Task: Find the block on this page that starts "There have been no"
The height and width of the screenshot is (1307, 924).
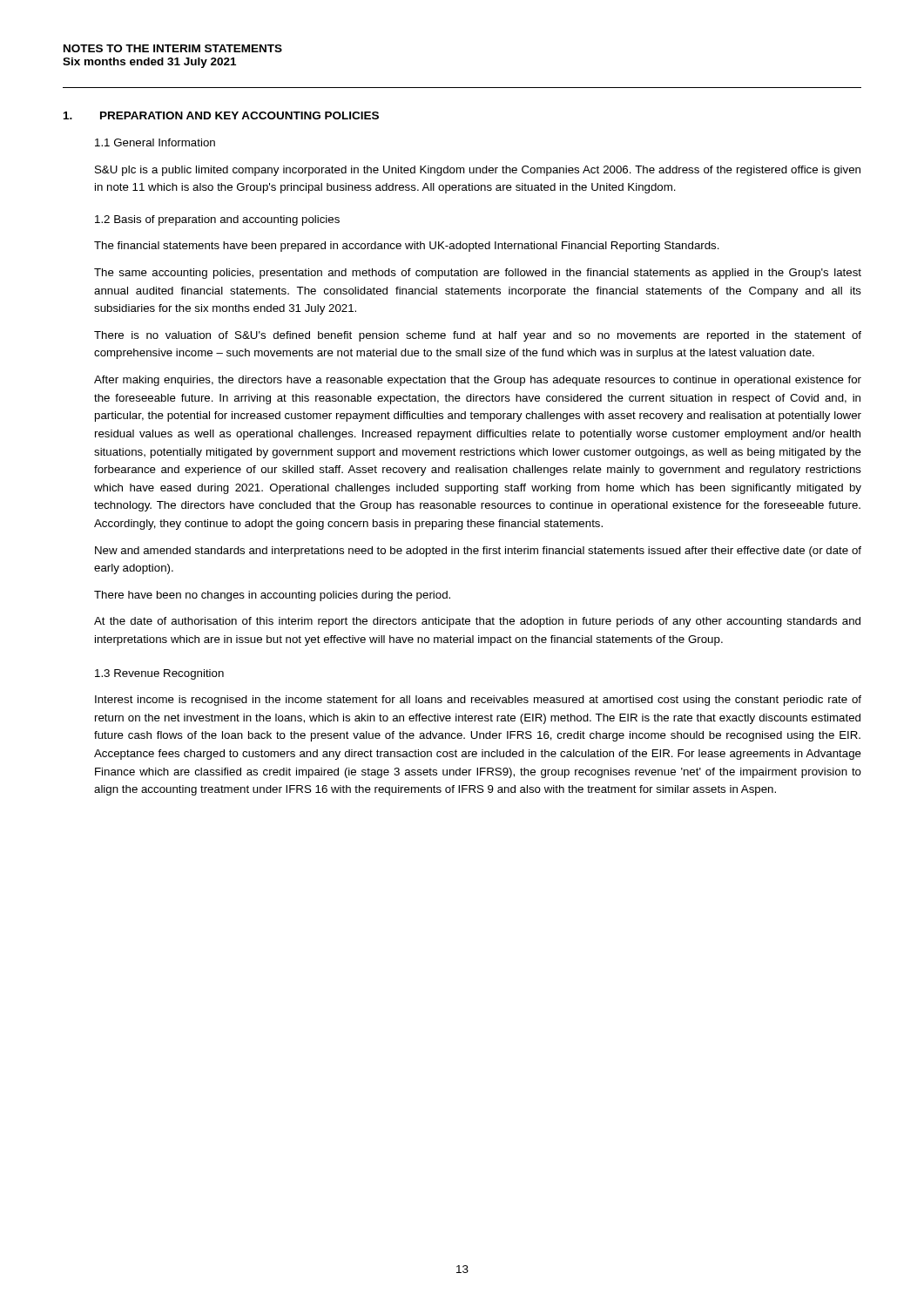Action: [273, 595]
